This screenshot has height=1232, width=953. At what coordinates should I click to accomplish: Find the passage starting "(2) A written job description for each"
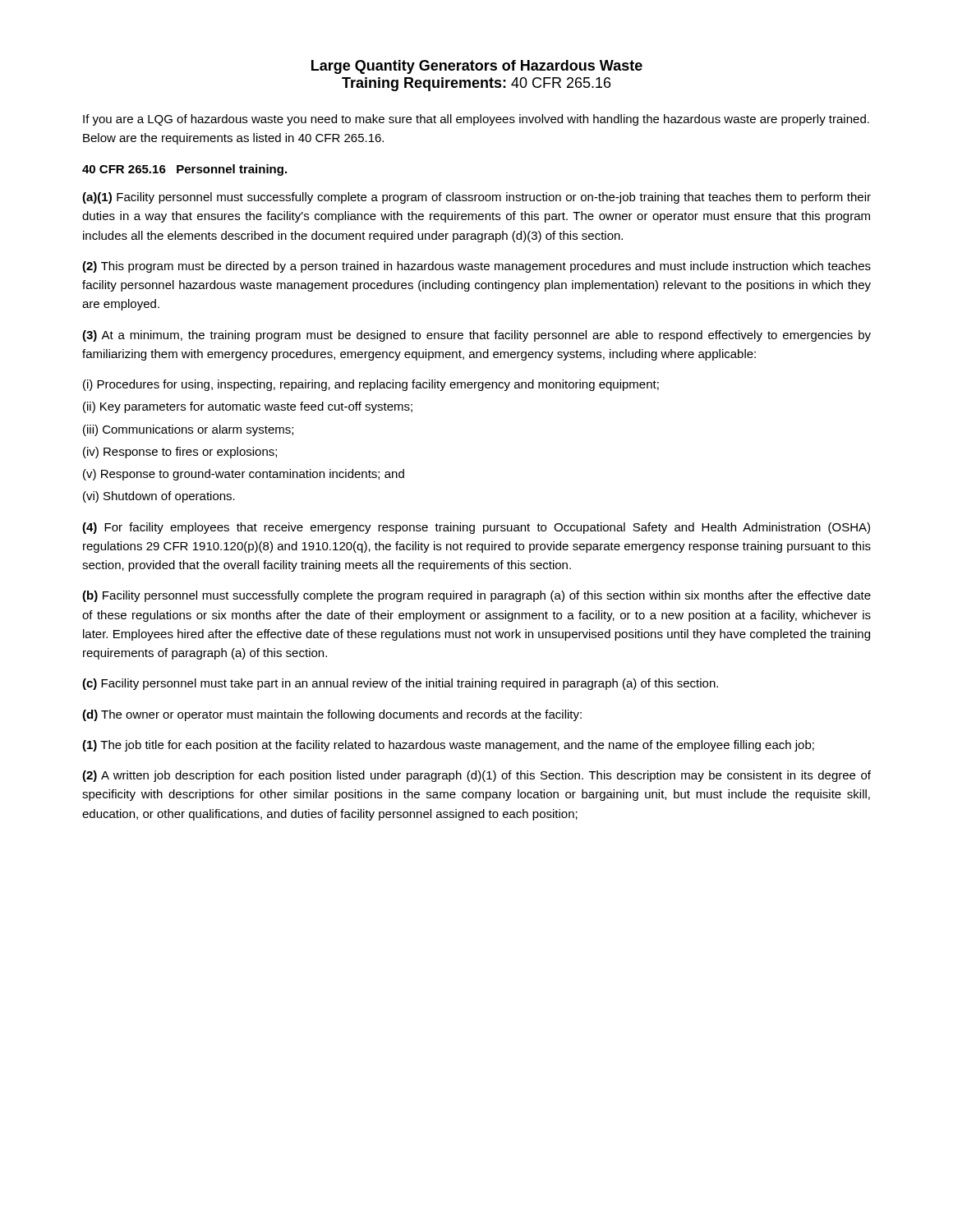476,794
